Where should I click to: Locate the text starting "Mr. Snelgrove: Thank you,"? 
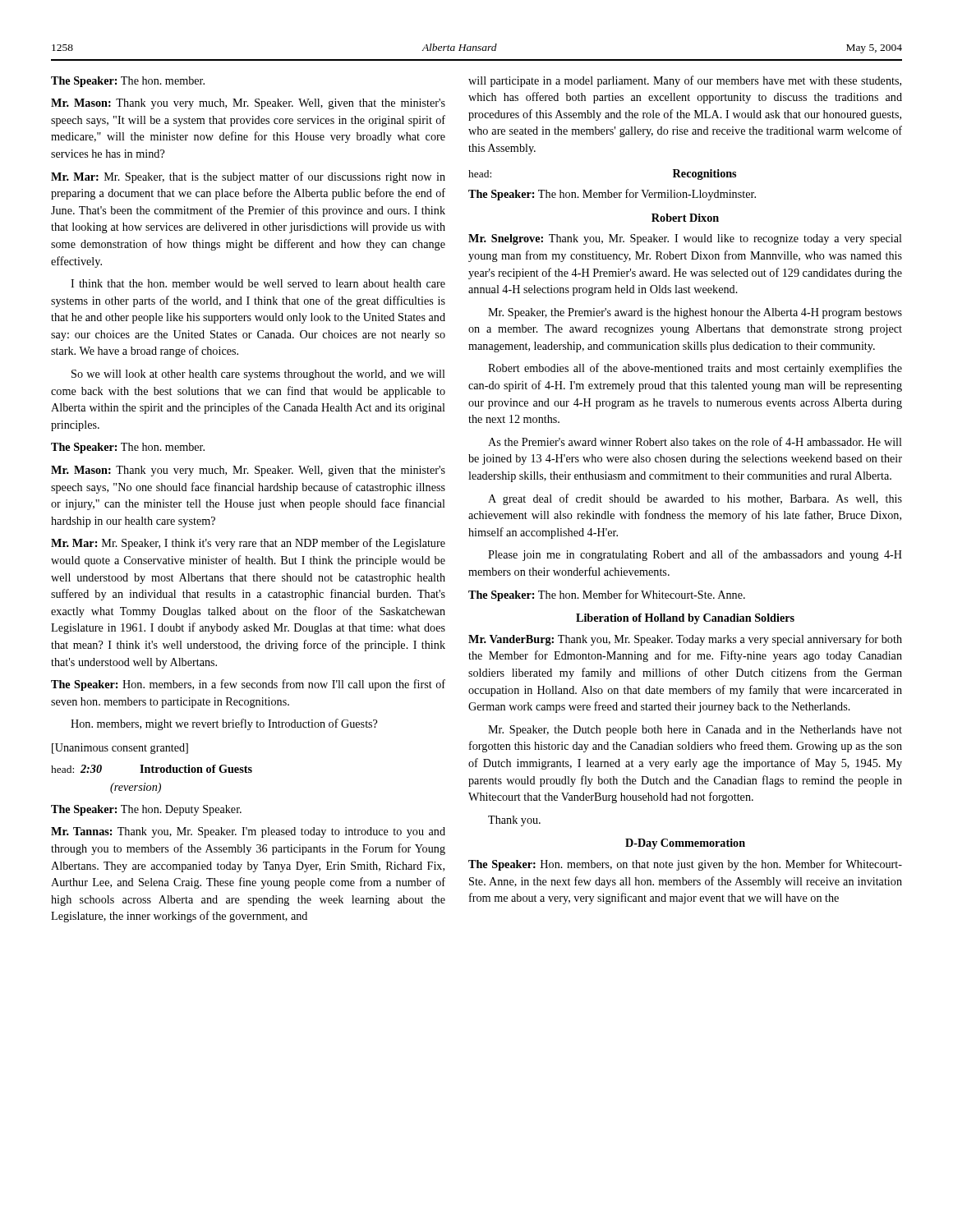pos(685,405)
